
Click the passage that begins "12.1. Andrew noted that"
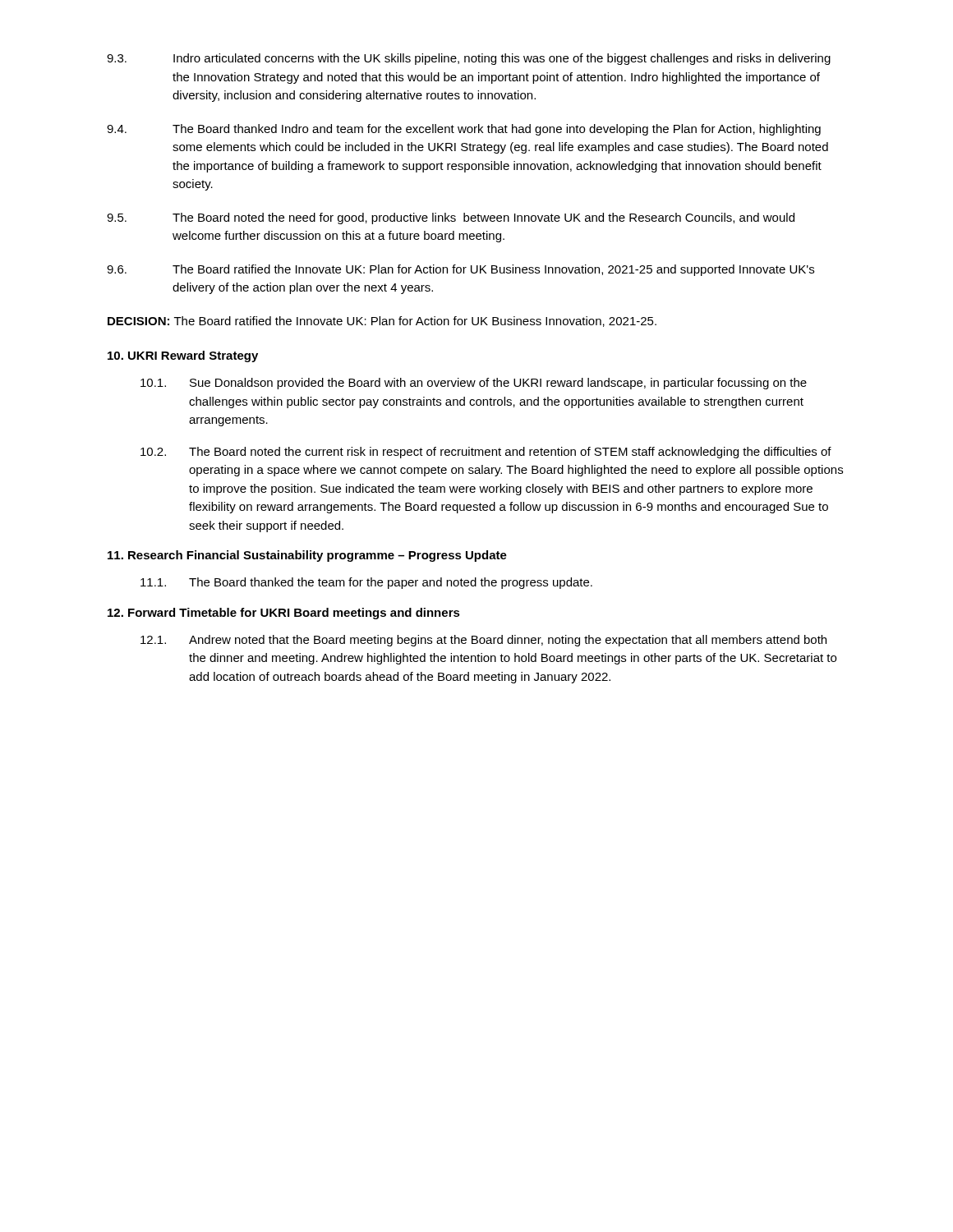coord(493,658)
